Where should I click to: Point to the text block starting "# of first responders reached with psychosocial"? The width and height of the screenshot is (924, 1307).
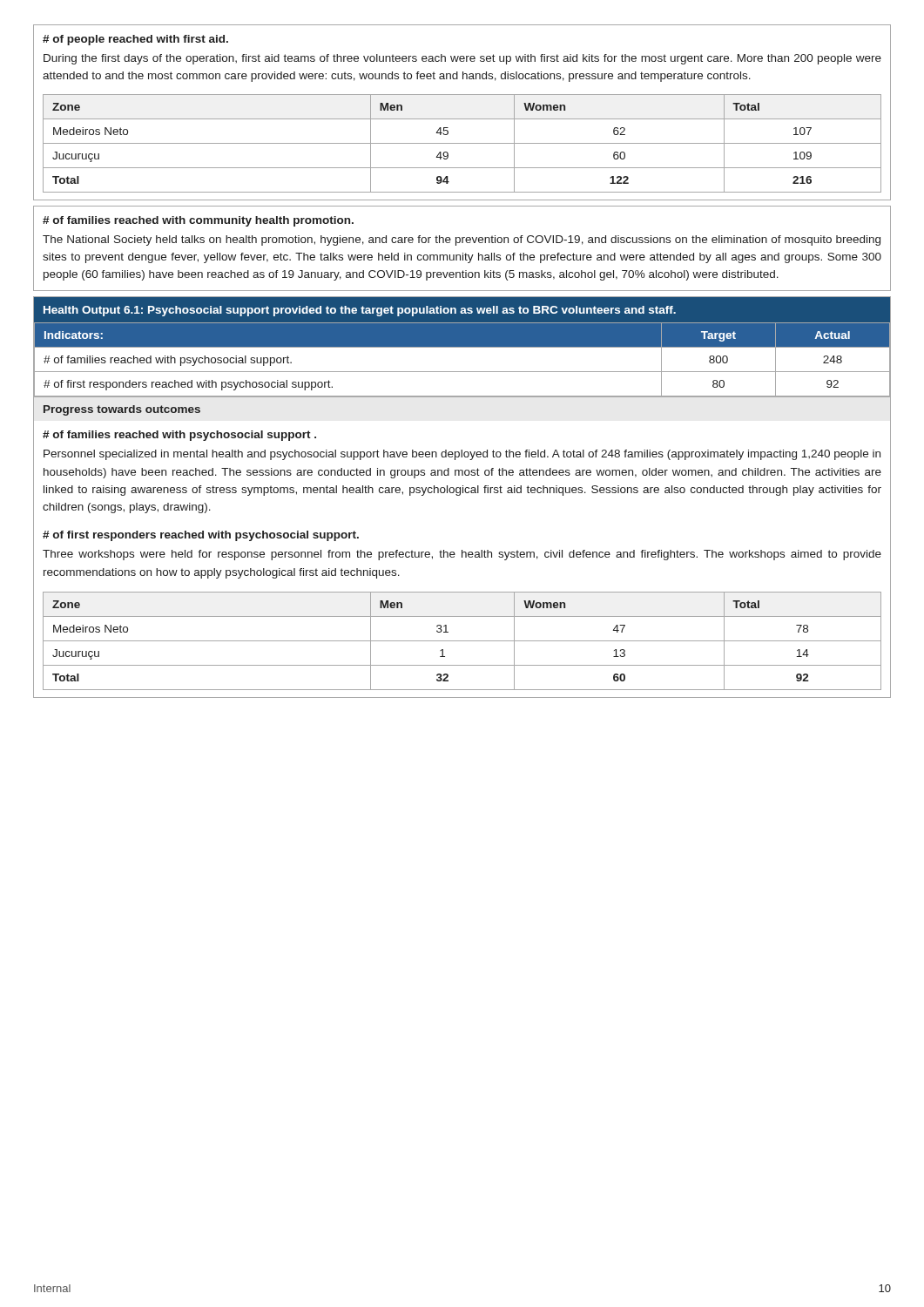tap(201, 535)
